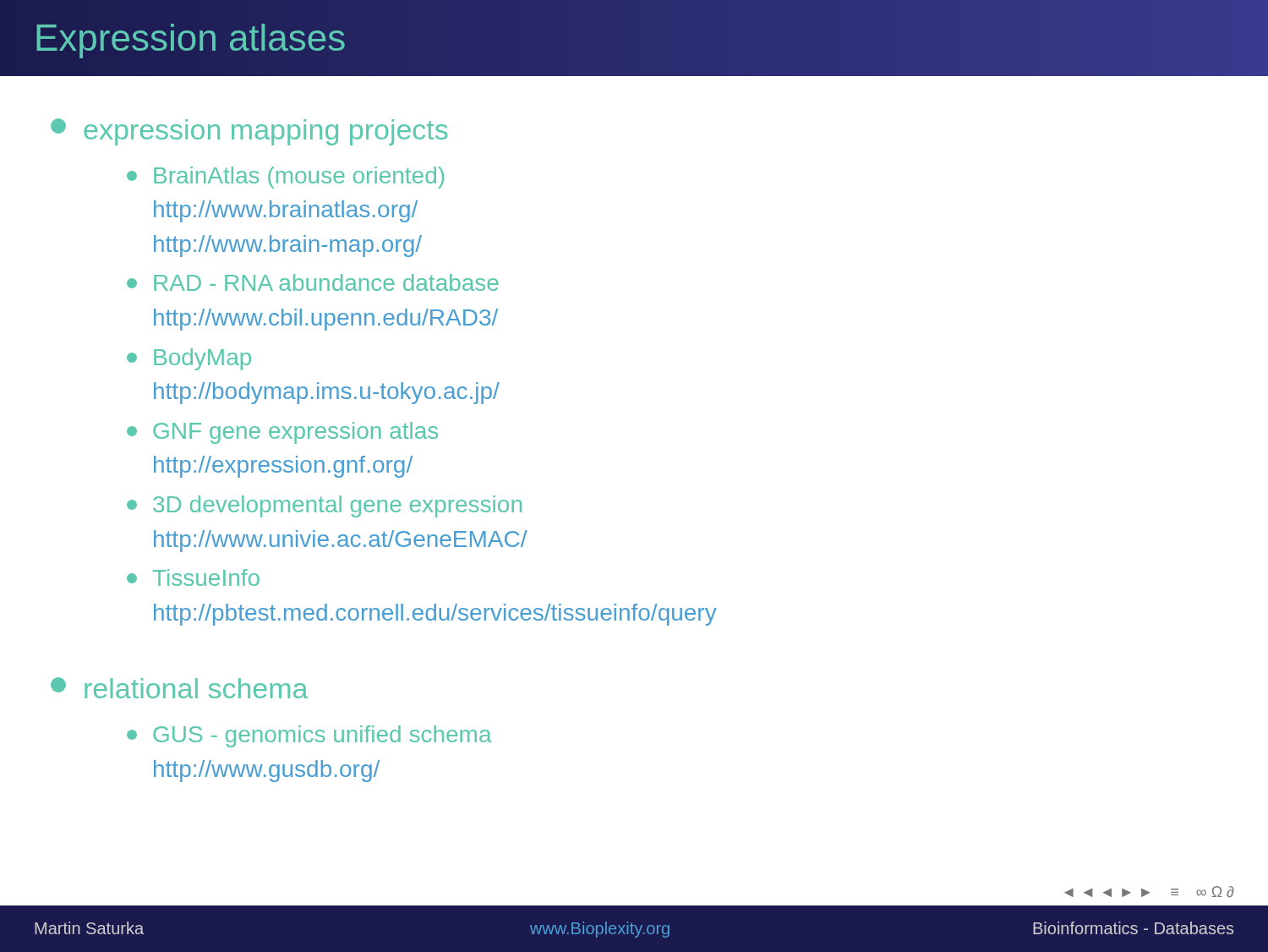1268x952 pixels.
Task: Navigate to the region starting "relational schema"
Action: coord(179,689)
